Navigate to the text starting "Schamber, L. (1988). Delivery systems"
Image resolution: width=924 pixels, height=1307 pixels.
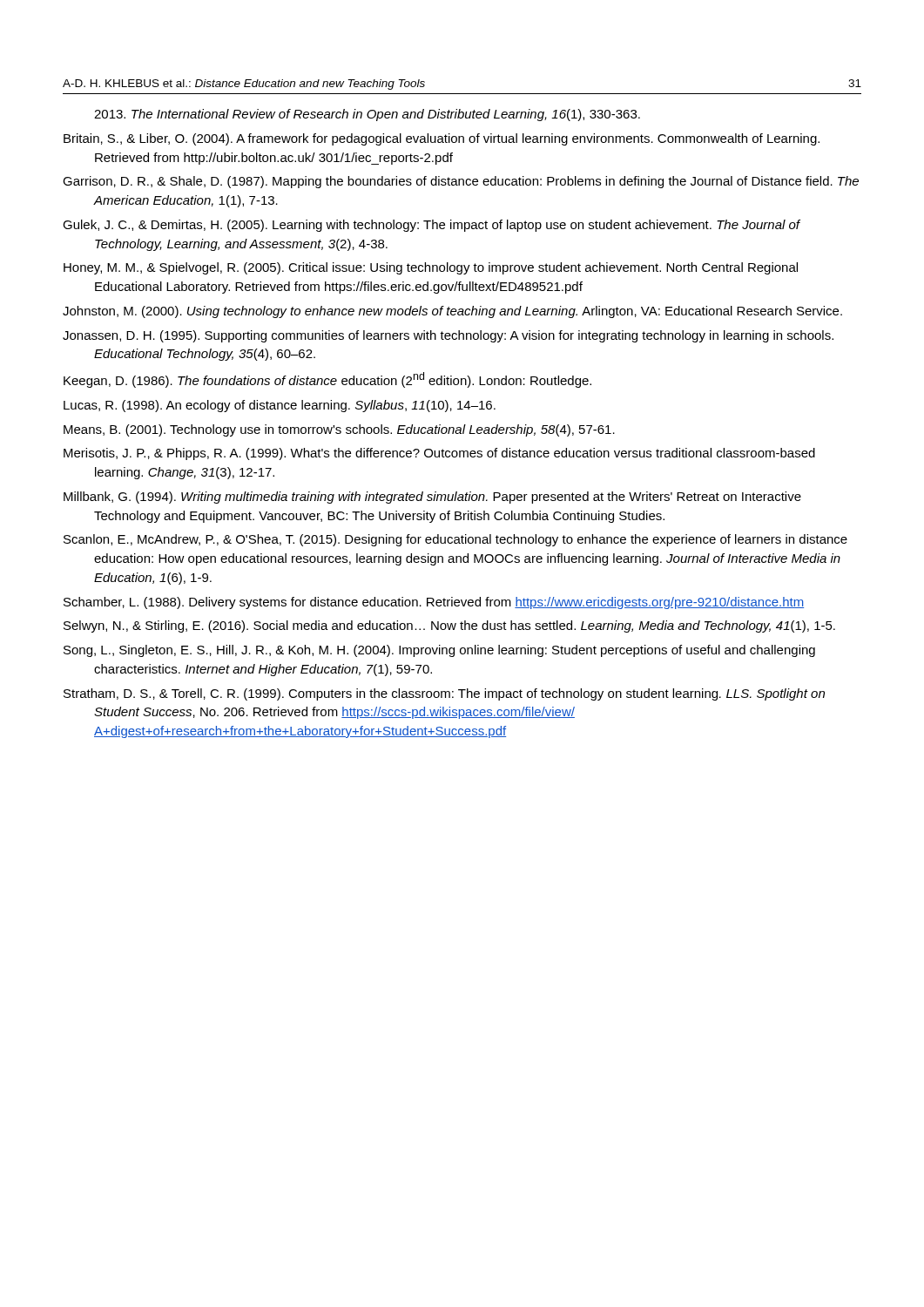click(x=462, y=602)
